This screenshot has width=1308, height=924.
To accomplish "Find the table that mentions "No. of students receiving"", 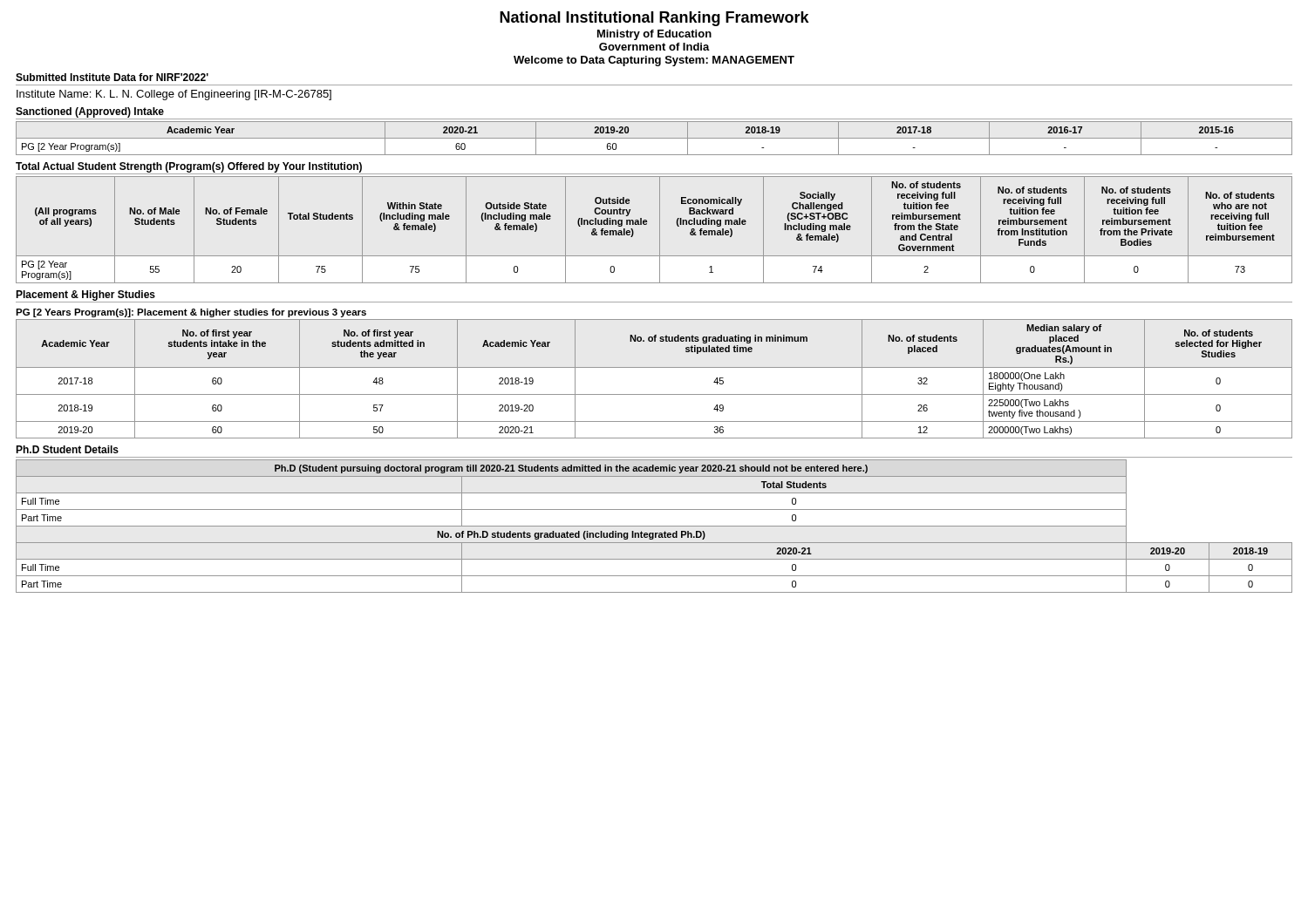I will [x=654, y=230].
